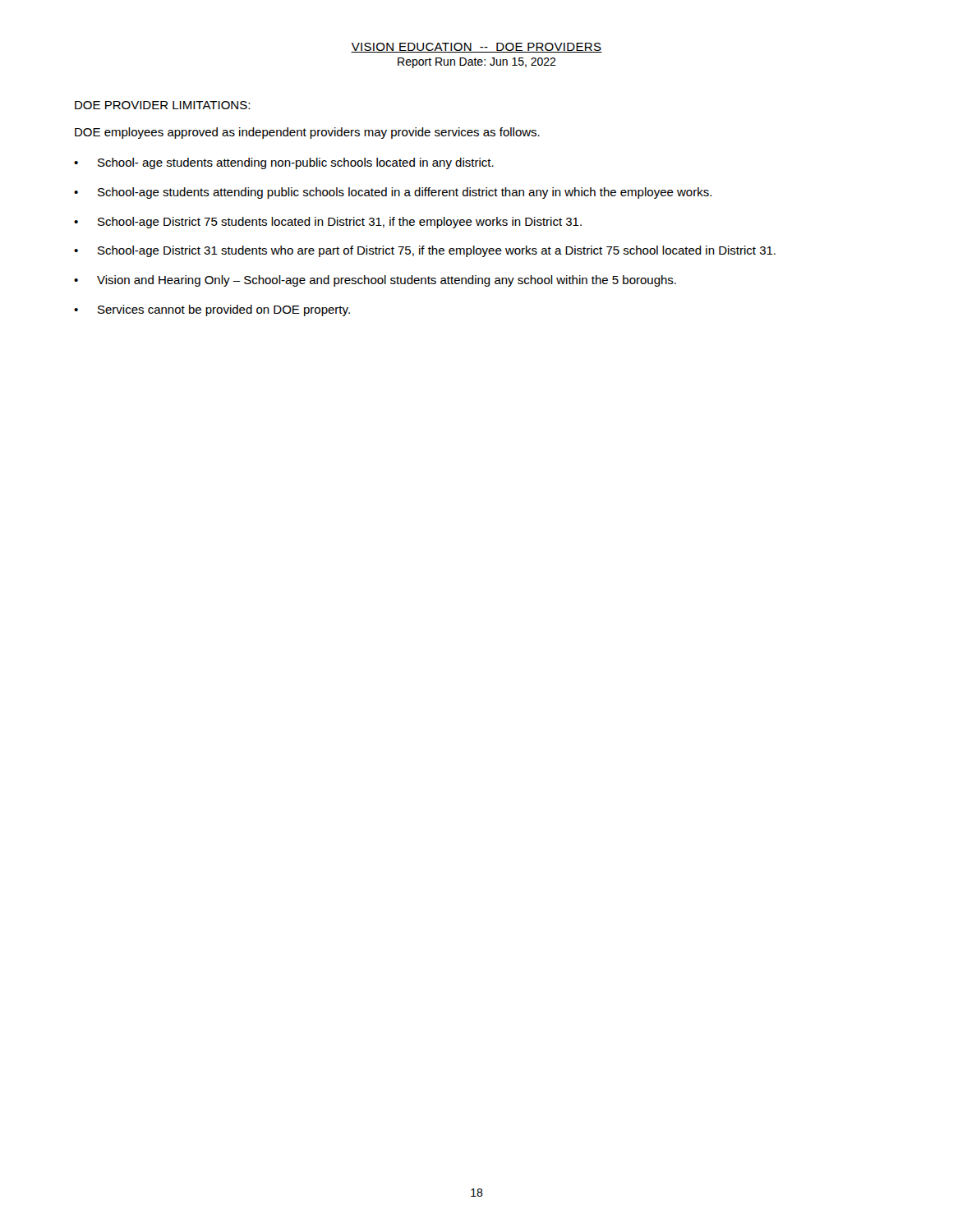Navigate to the passage starting "• School-age District 31 students who are"
Viewport: 953px width, 1232px height.
pos(476,251)
